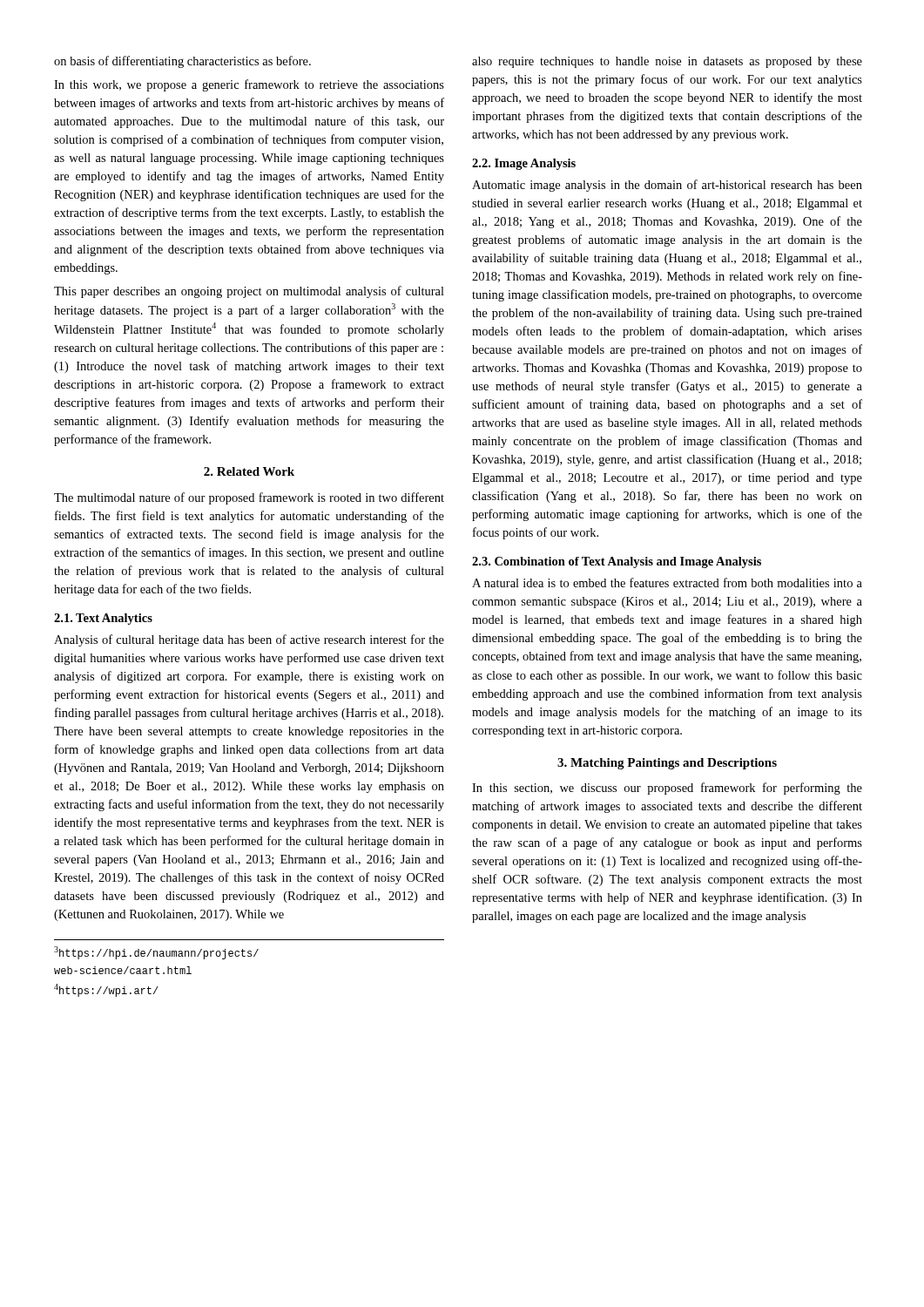
Task: Navigate to the text block starting "A natural idea is to embed"
Action: click(x=667, y=657)
